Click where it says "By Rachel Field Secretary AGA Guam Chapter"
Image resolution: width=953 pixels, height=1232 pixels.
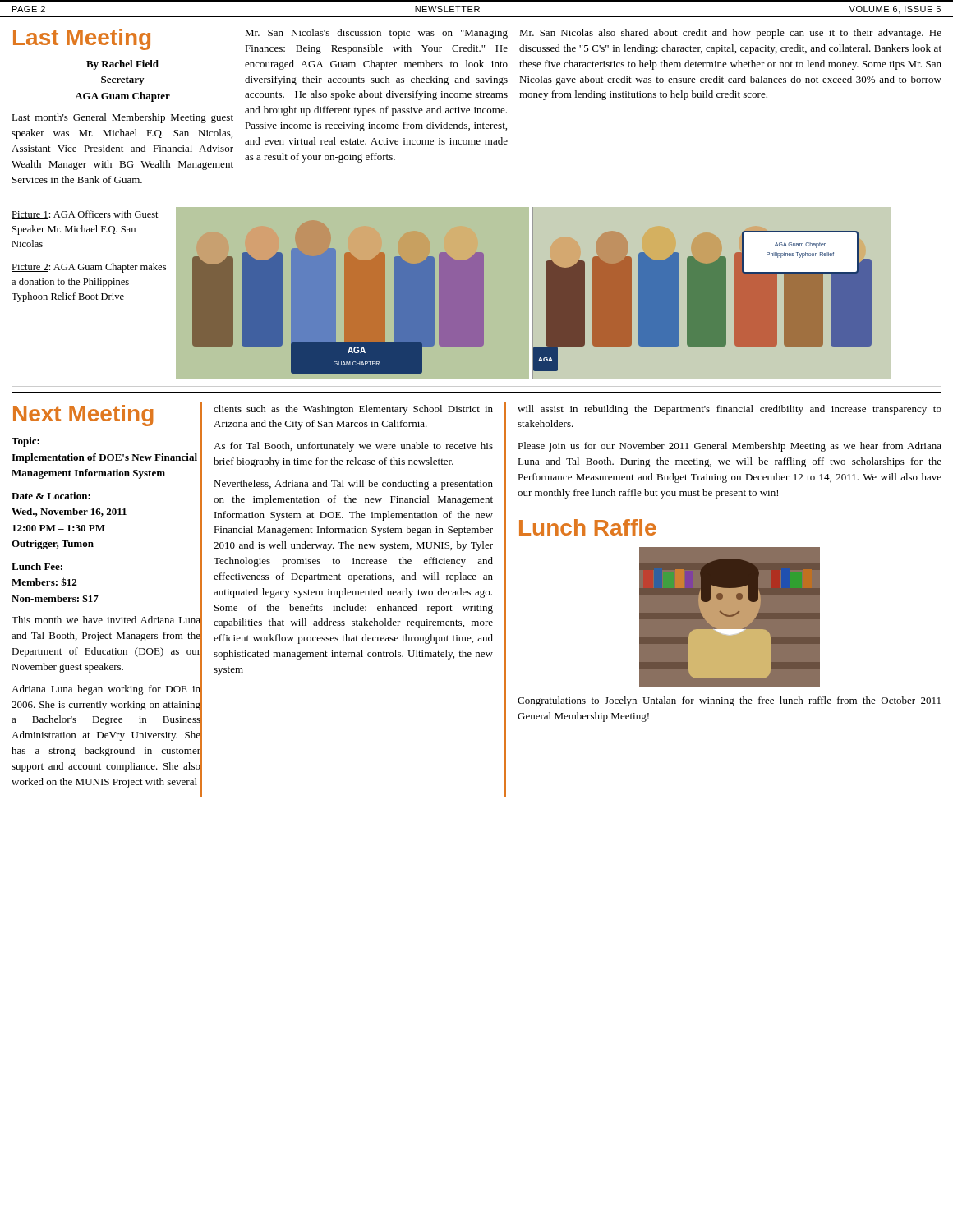122,79
